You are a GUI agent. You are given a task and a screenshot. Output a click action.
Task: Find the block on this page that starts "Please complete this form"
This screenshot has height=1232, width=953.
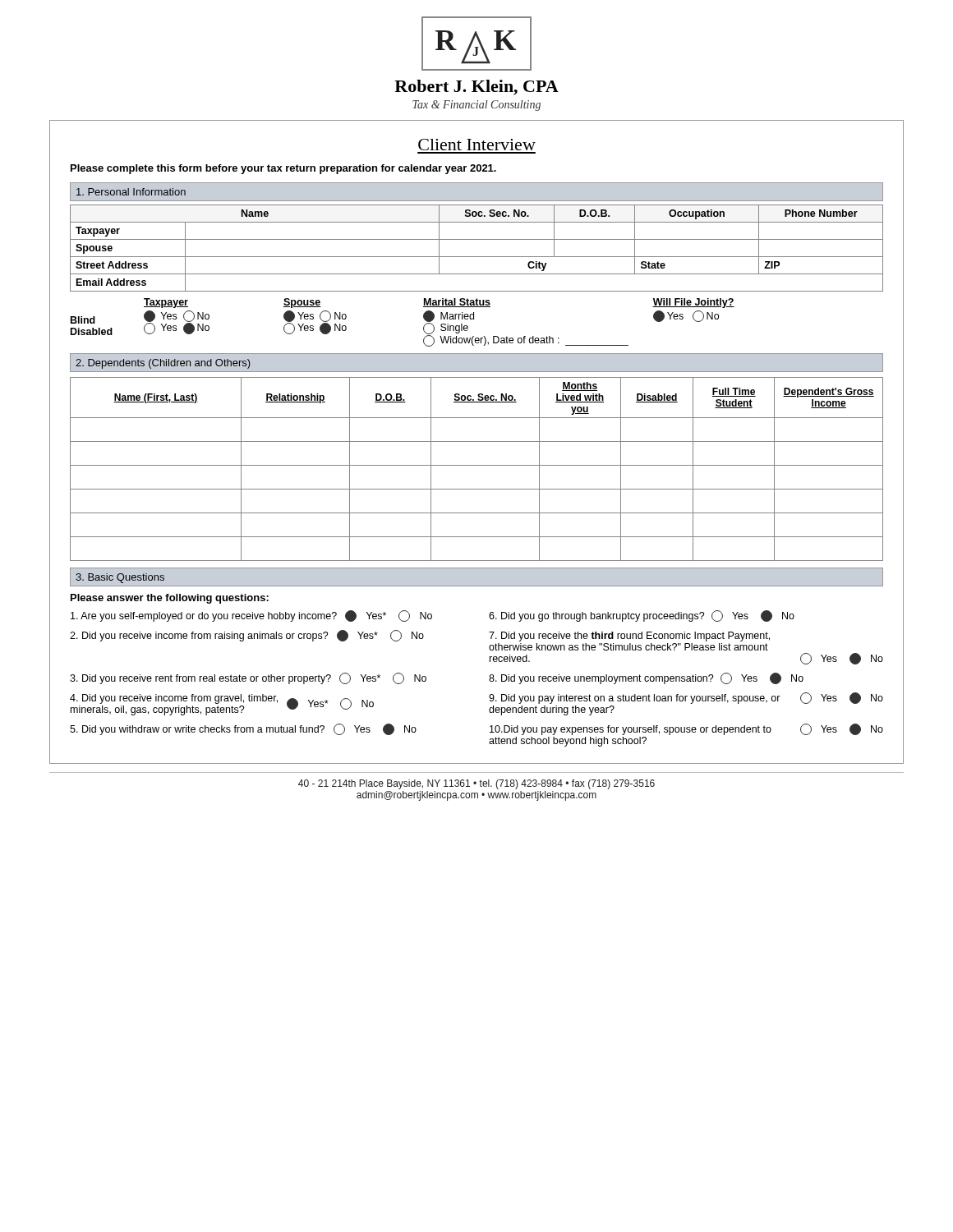pyautogui.click(x=283, y=168)
